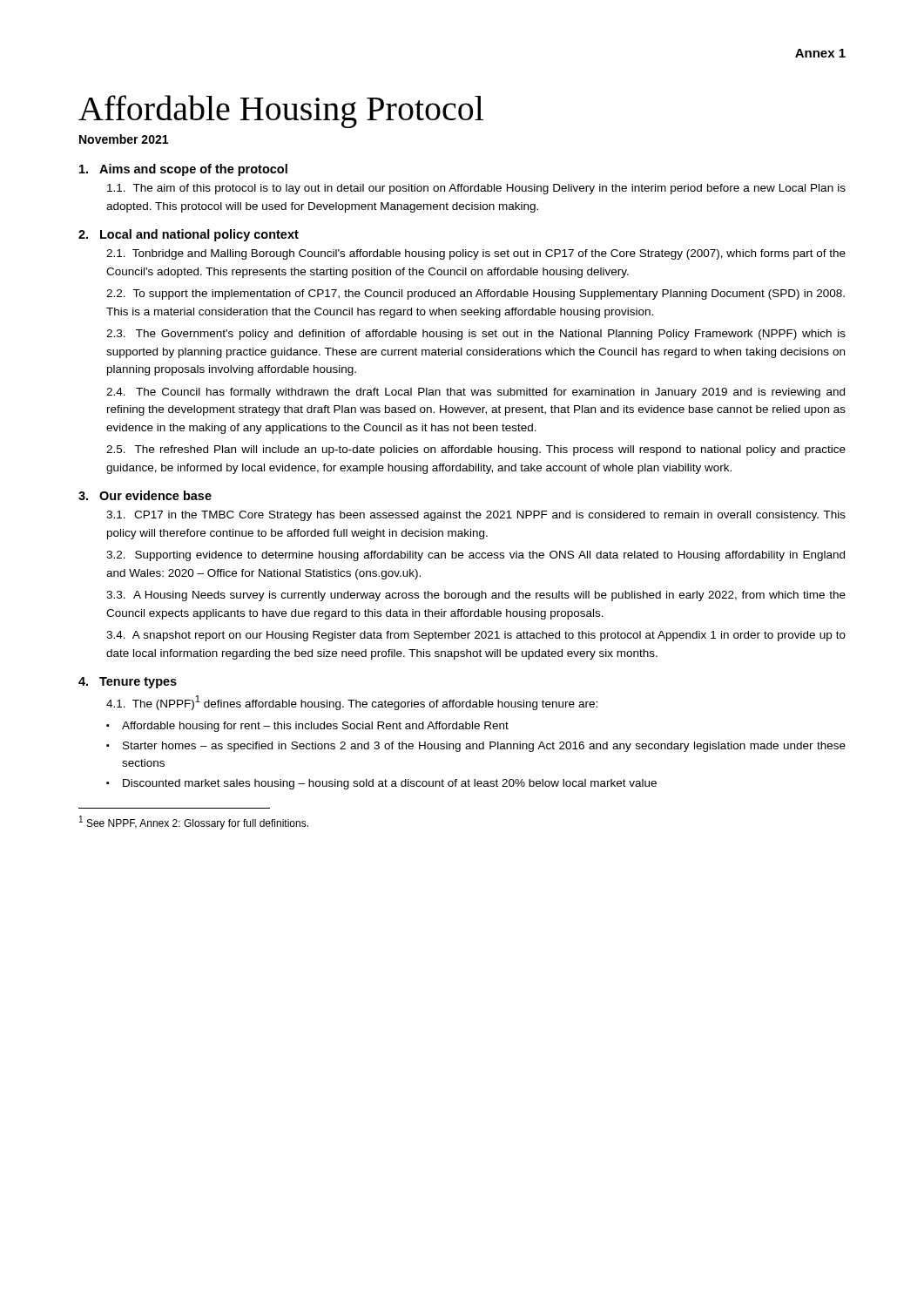The image size is (924, 1307).
Task: Point to the block beginning "2. To support the implementation"
Action: (x=476, y=302)
